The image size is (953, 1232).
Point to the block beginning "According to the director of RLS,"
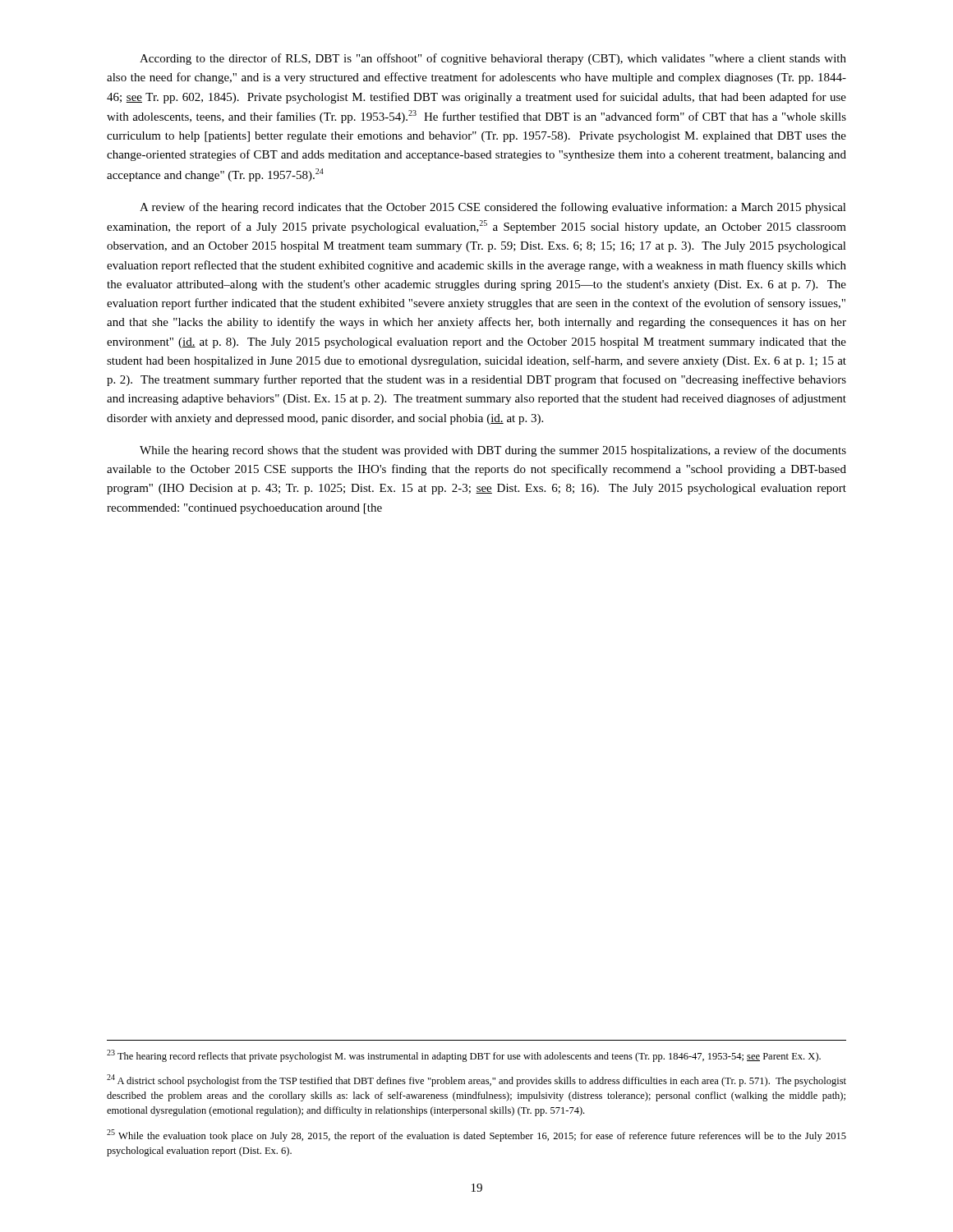pyautogui.click(x=476, y=117)
